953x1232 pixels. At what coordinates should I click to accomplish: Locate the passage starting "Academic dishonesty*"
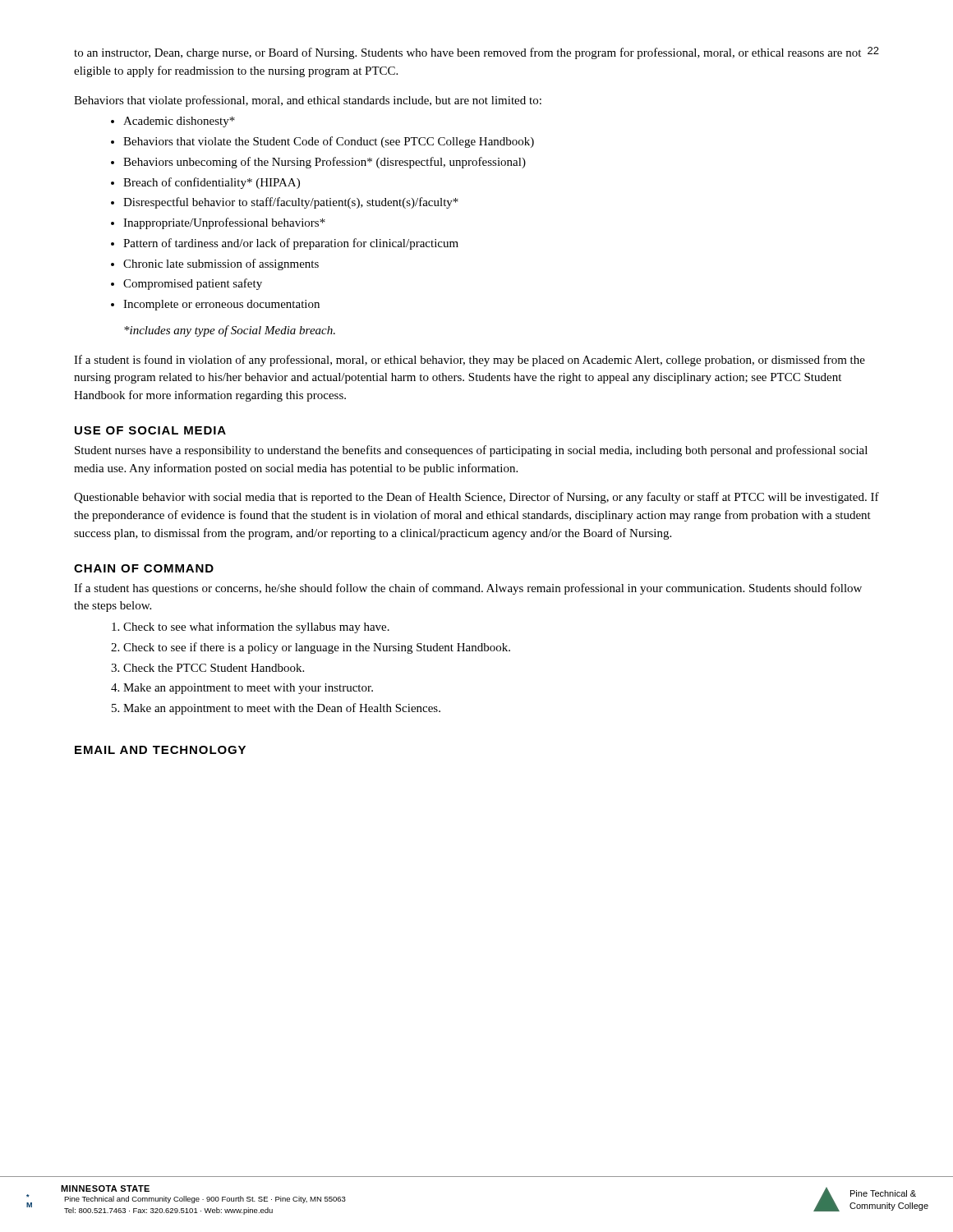179,122
